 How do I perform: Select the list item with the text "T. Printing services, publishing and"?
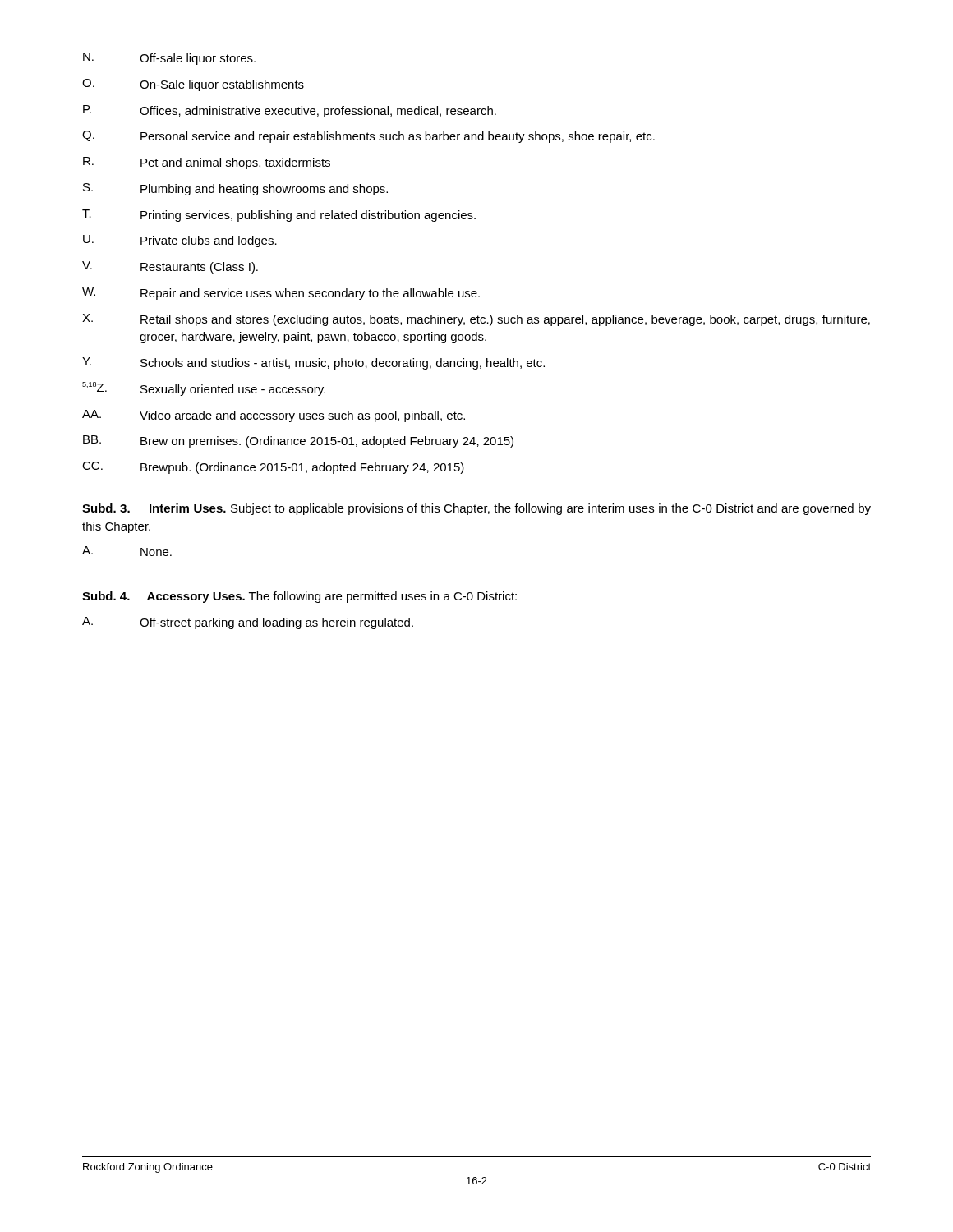tap(476, 215)
